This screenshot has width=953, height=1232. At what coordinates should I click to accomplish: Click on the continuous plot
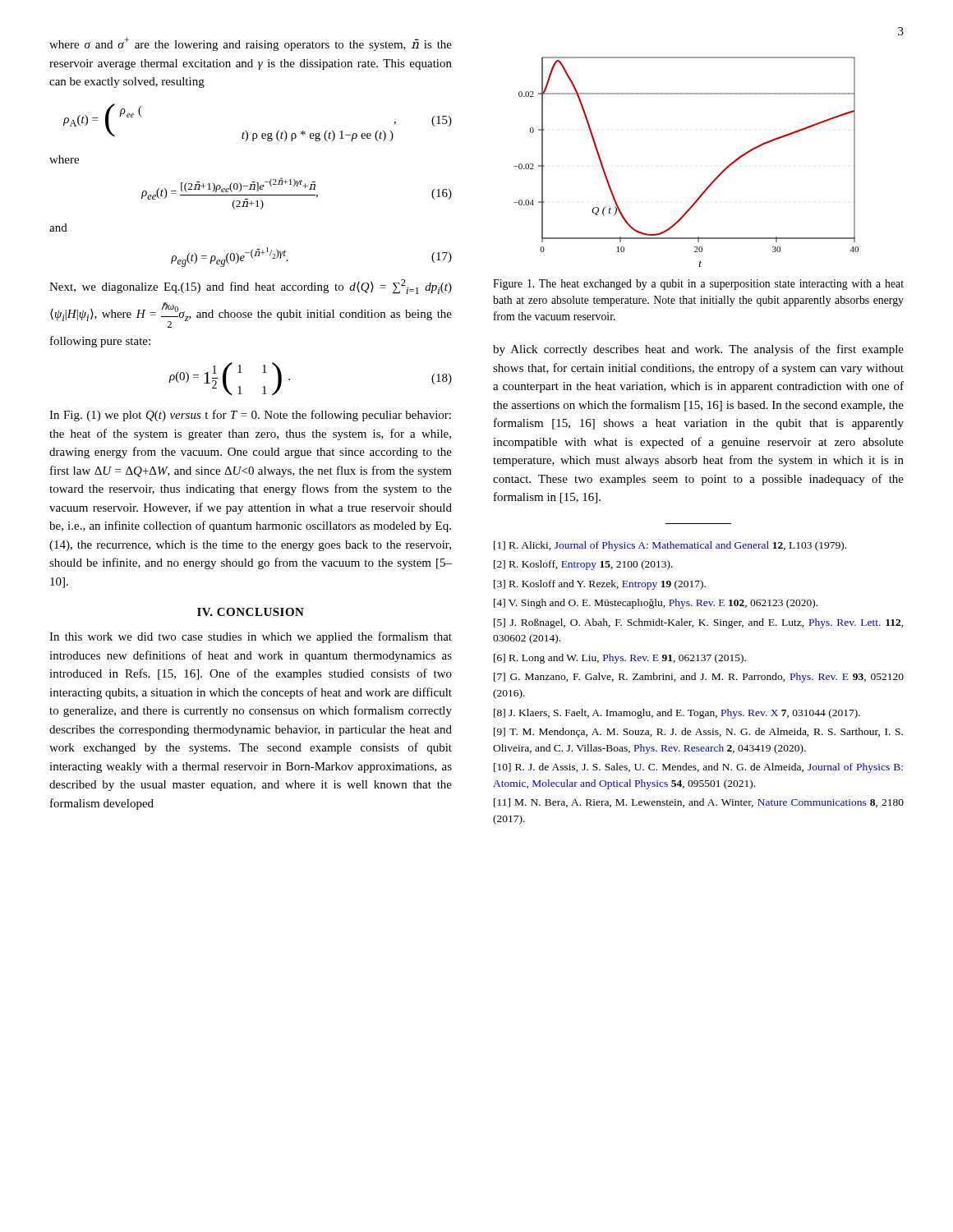click(698, 156)
